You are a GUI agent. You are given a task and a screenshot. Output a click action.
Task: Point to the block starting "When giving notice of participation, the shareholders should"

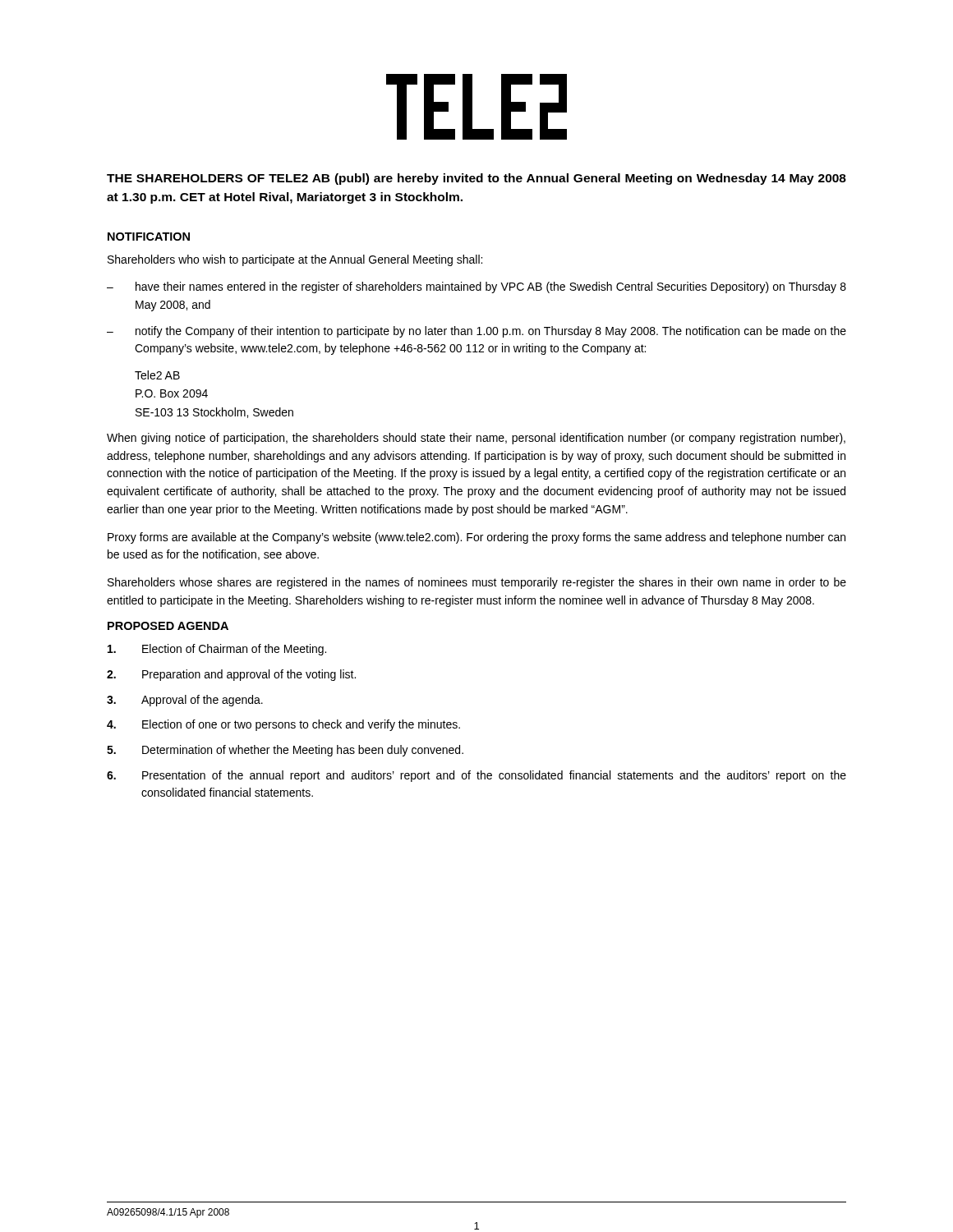pyautogui.click(x=476, y=474)
